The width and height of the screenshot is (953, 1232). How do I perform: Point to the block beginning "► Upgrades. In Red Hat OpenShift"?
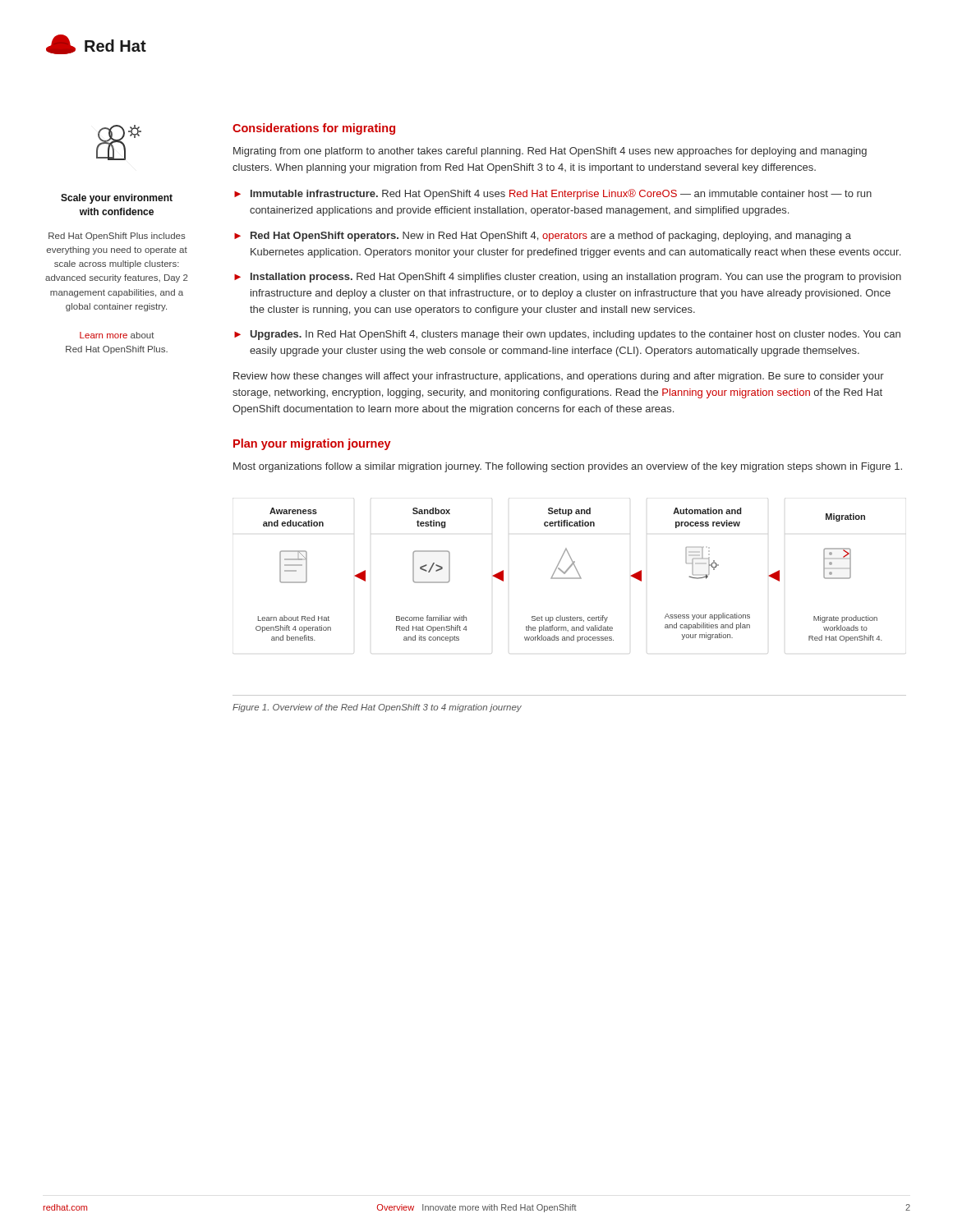click(570, 343)
